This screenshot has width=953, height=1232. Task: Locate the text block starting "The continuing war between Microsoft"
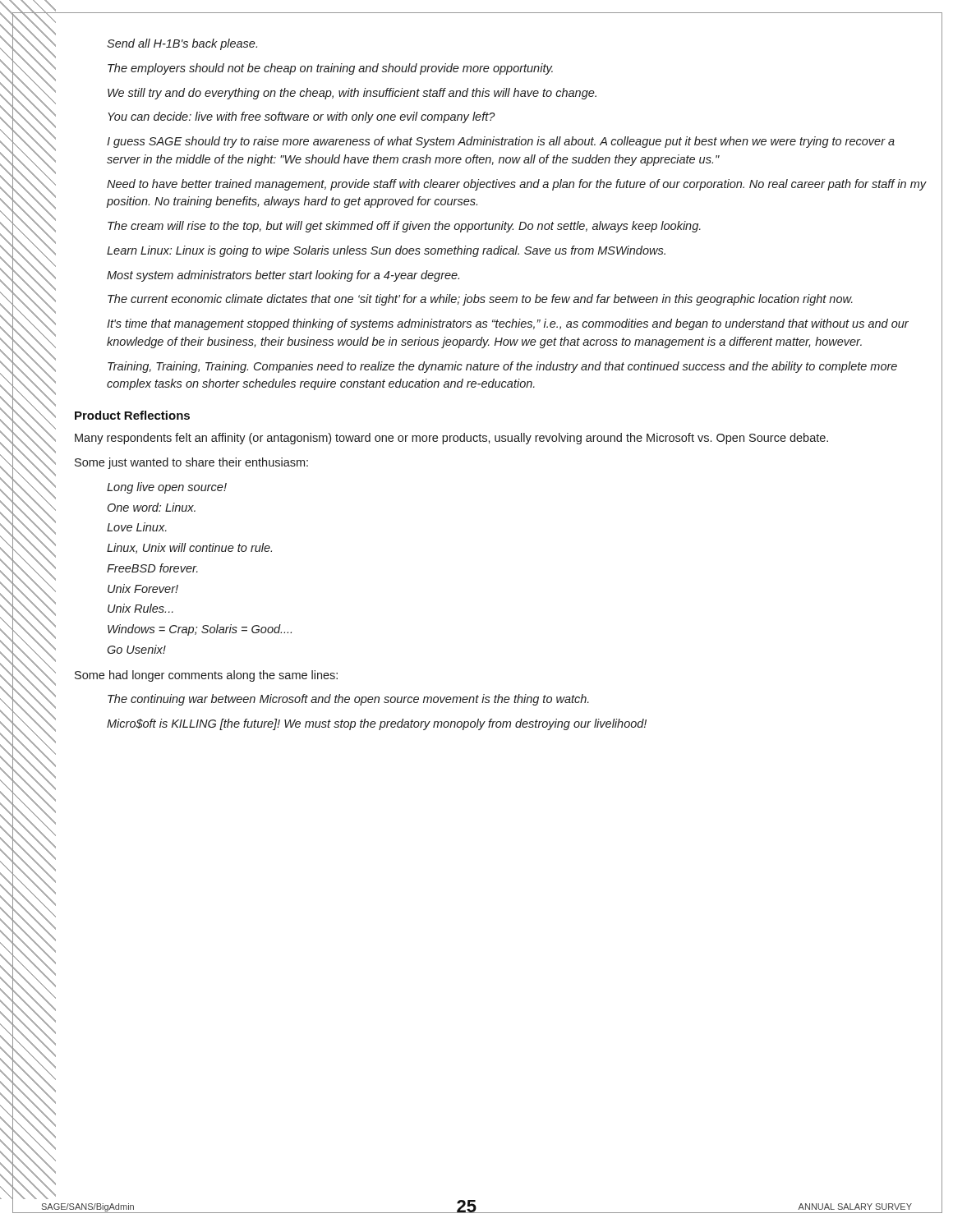click(349, 699)
